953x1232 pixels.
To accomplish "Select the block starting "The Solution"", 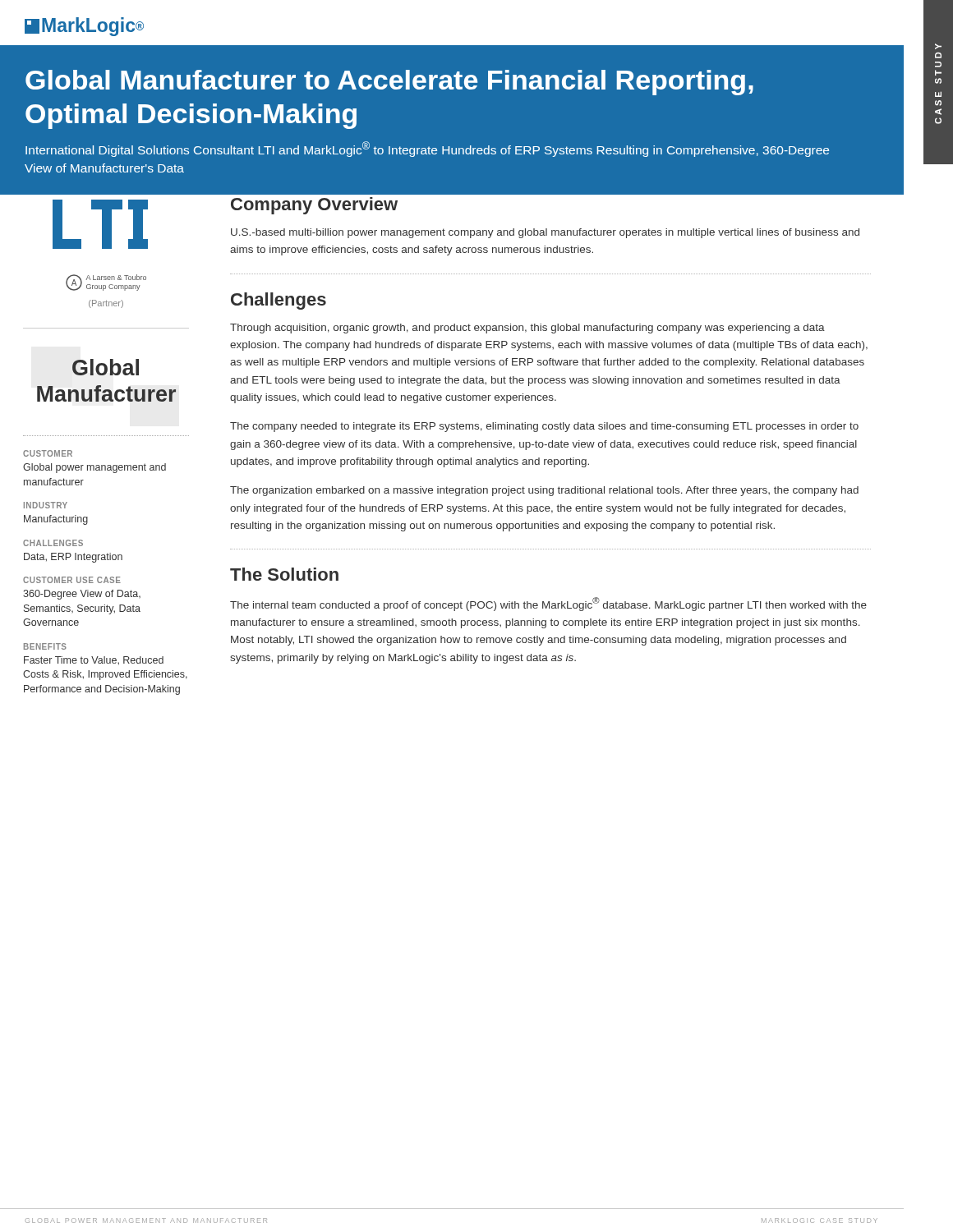I will click(x=285, y=575).
